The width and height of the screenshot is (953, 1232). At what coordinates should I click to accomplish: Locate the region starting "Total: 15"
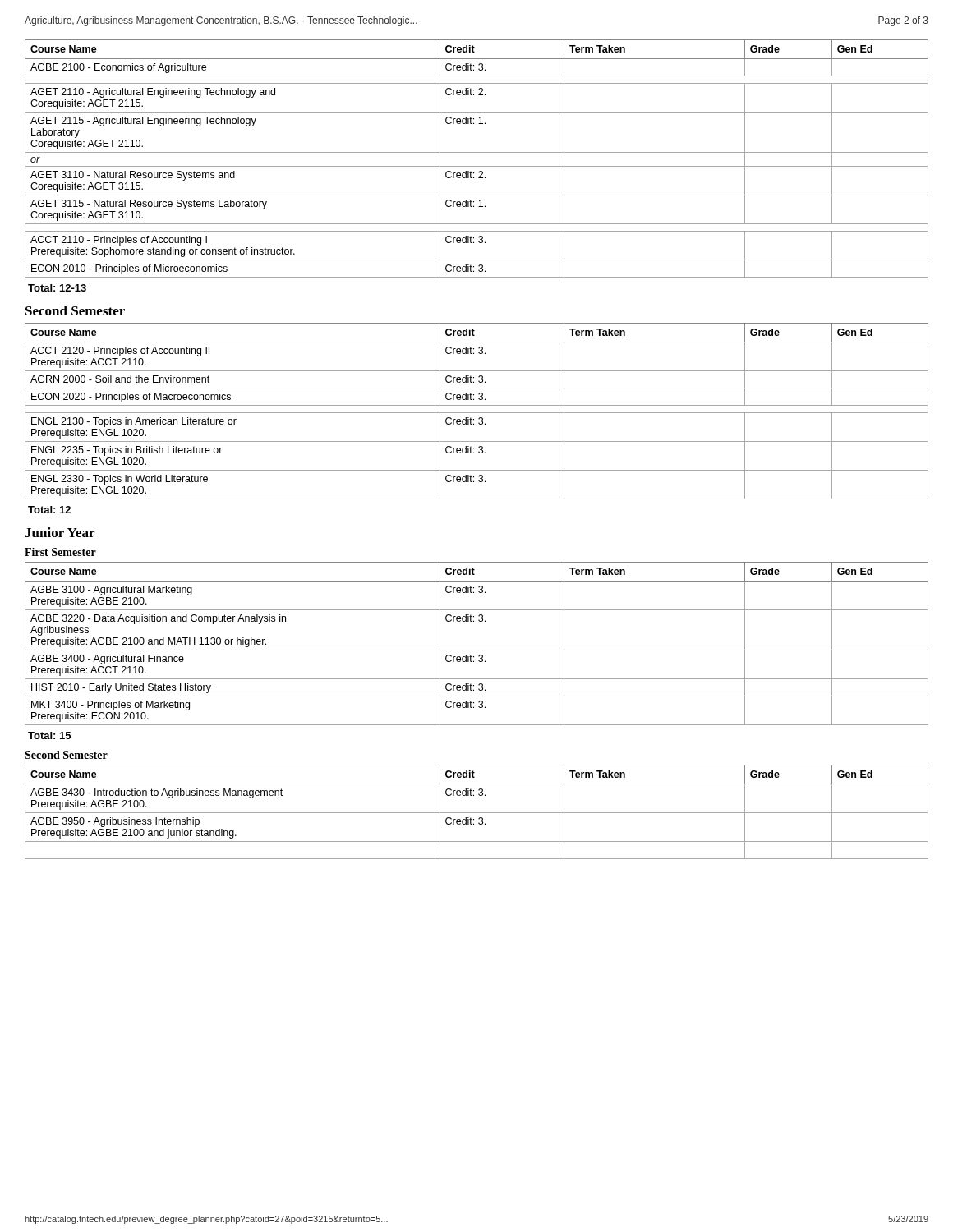50,736
